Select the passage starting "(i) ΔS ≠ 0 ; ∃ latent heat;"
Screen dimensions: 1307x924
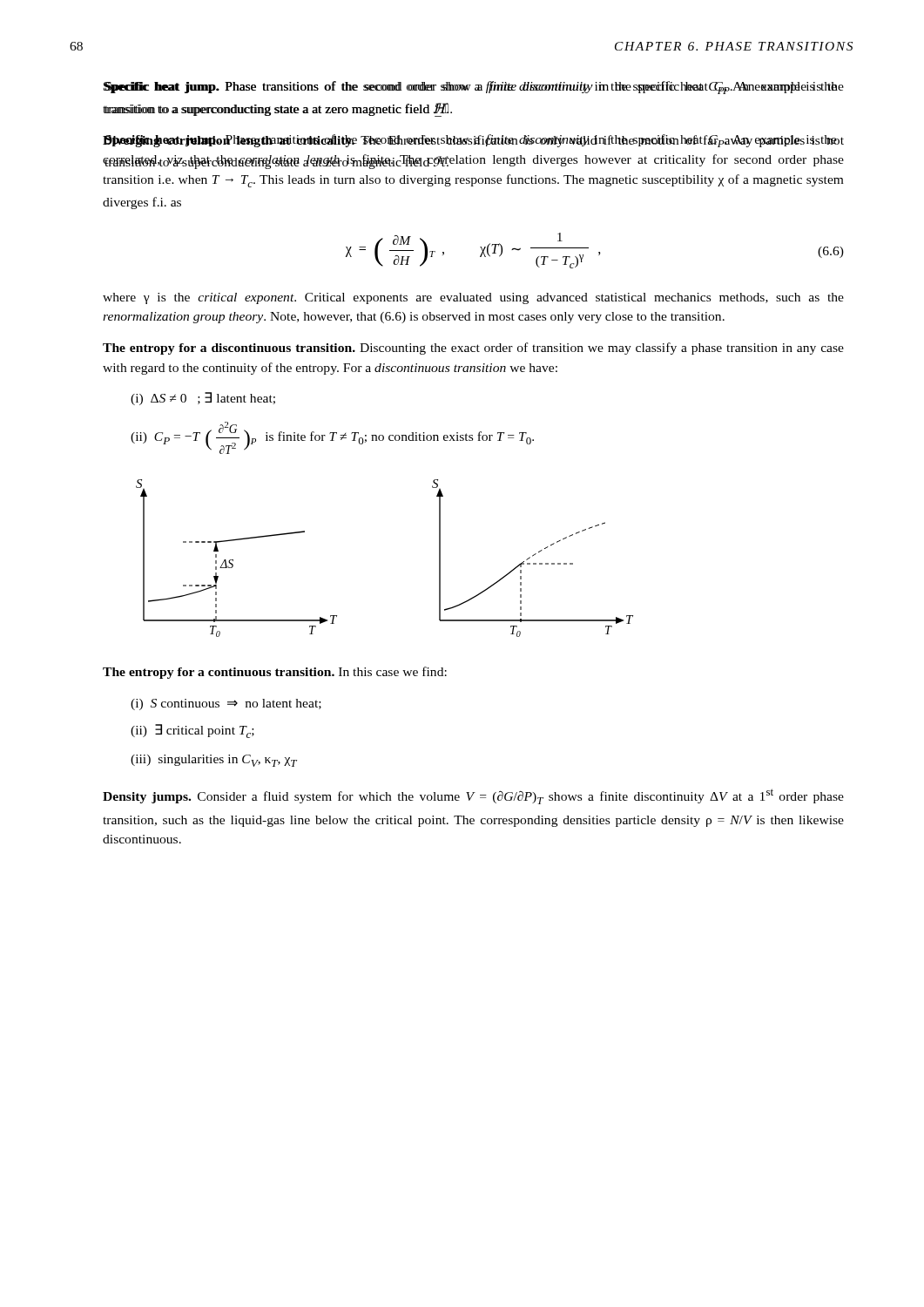[x=203, y=398]
